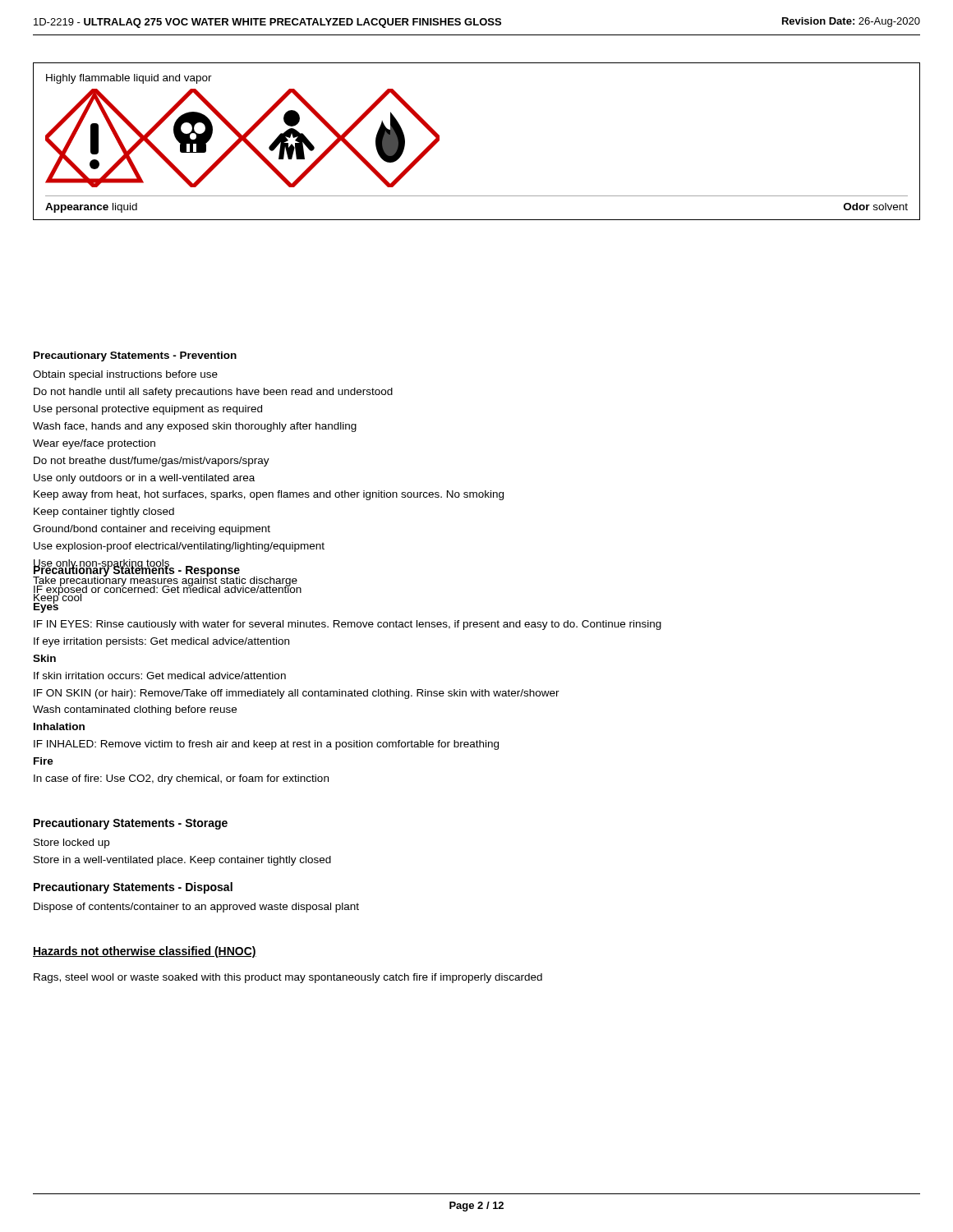Click on the text block containing "Dispose of contents/container to an approved"
This screenshot has height=1232, width=953.
[196, 906]
